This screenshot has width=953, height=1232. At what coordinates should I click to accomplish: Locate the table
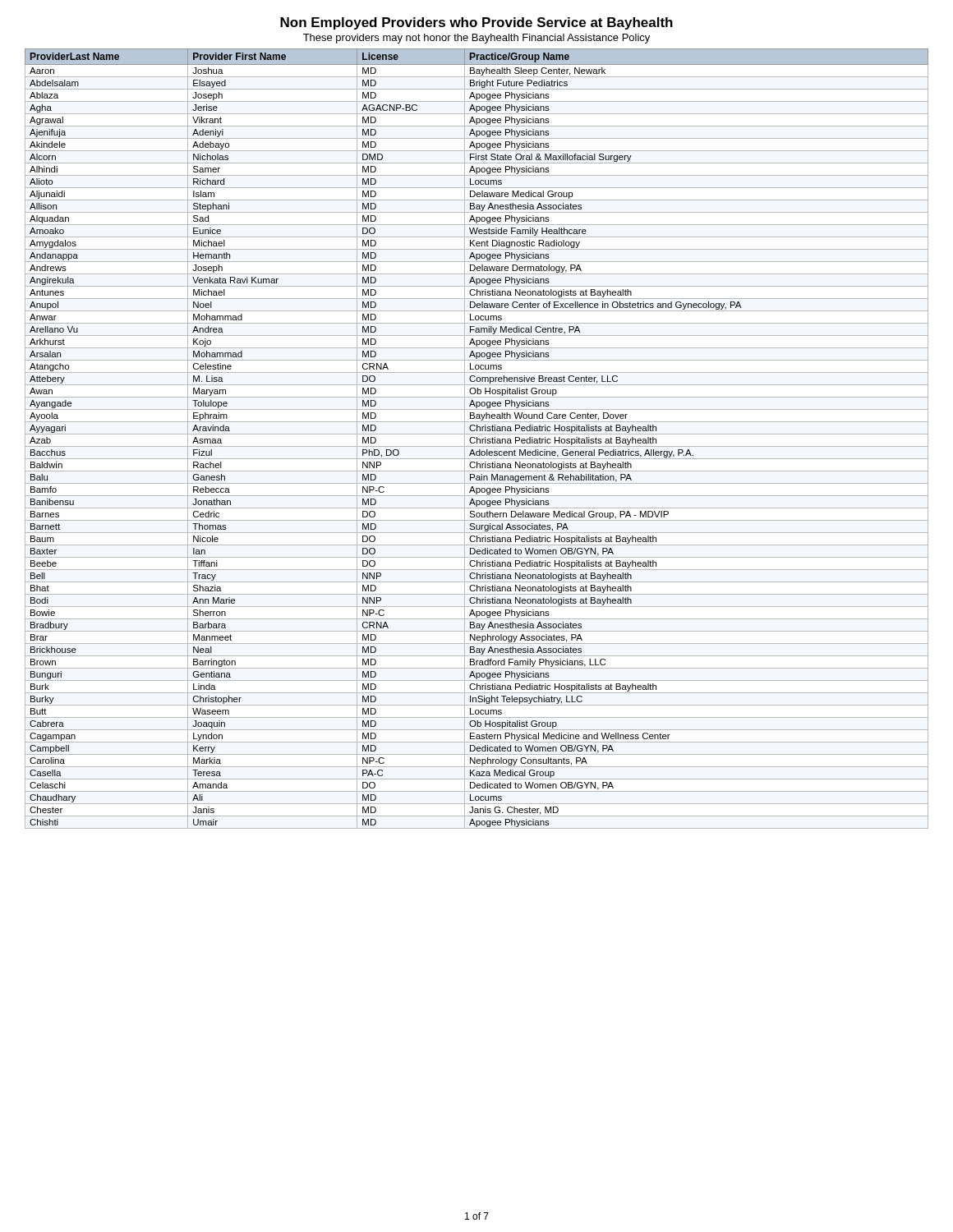(x=476, y=439)
